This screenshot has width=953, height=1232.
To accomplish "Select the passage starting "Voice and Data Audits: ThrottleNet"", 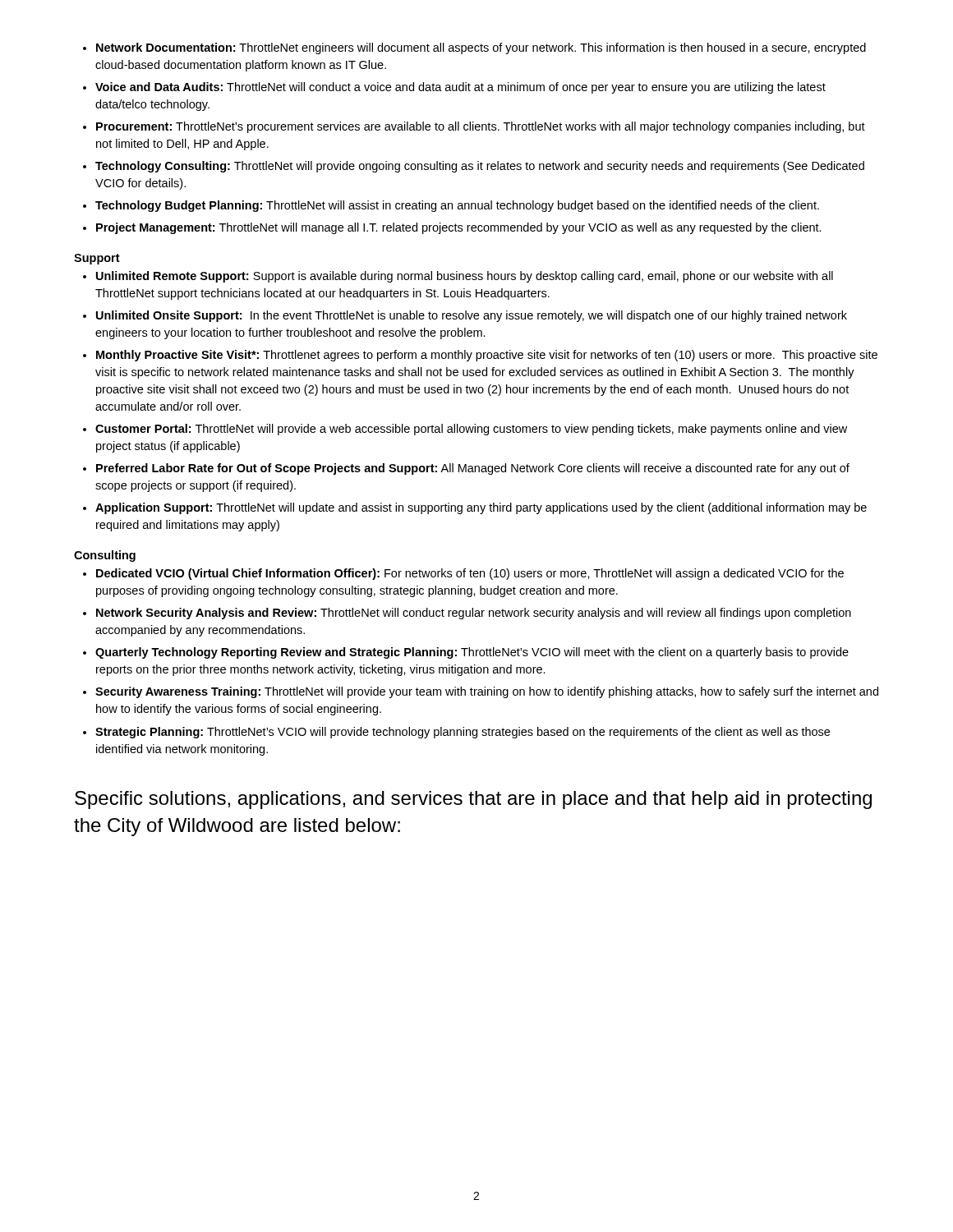I will [x=487, y=96].
